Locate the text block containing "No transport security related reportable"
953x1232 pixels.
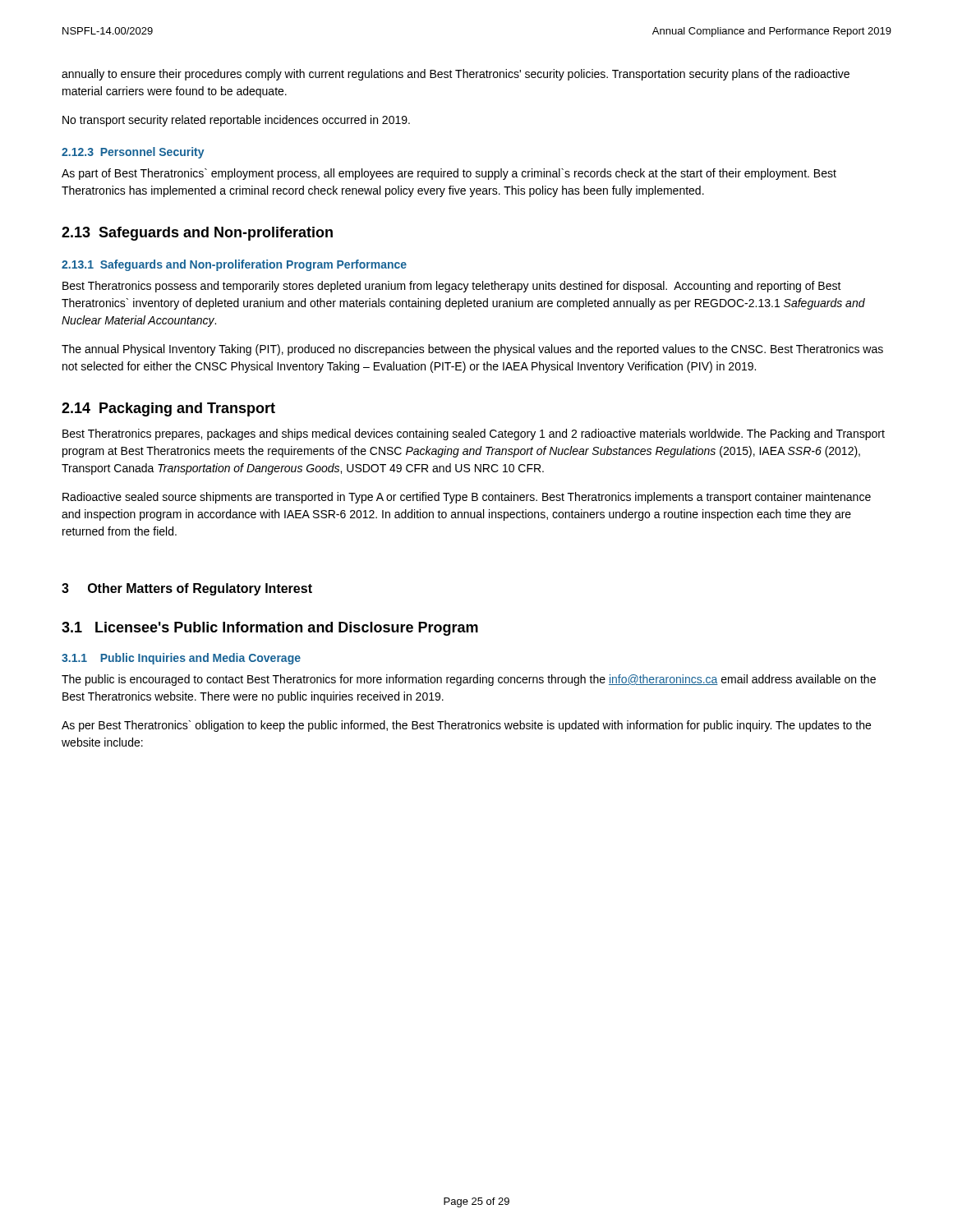pos(236,120)
